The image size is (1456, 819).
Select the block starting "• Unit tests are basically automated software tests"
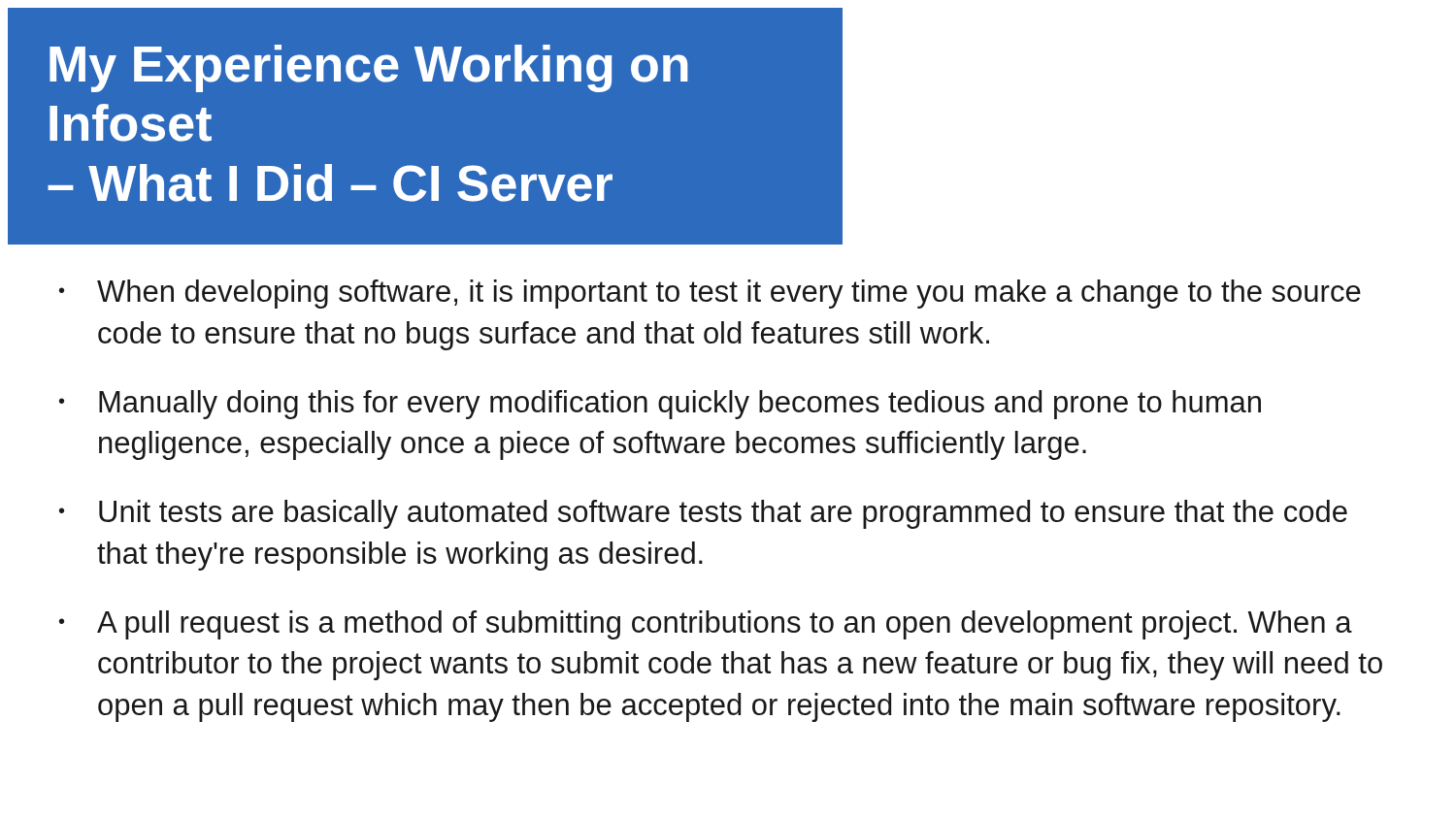coord(728,534)
